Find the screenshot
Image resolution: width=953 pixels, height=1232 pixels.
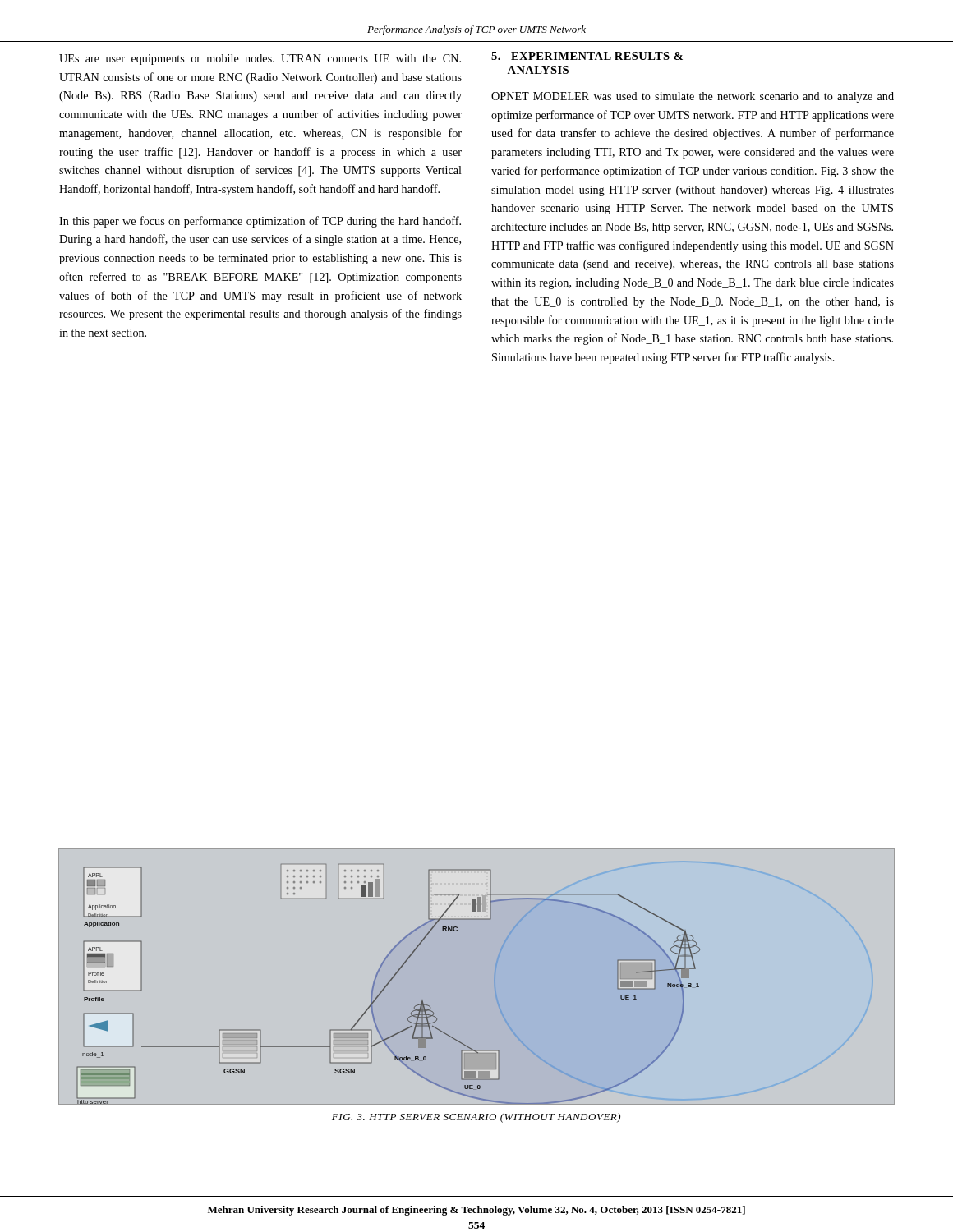[476, 977]
